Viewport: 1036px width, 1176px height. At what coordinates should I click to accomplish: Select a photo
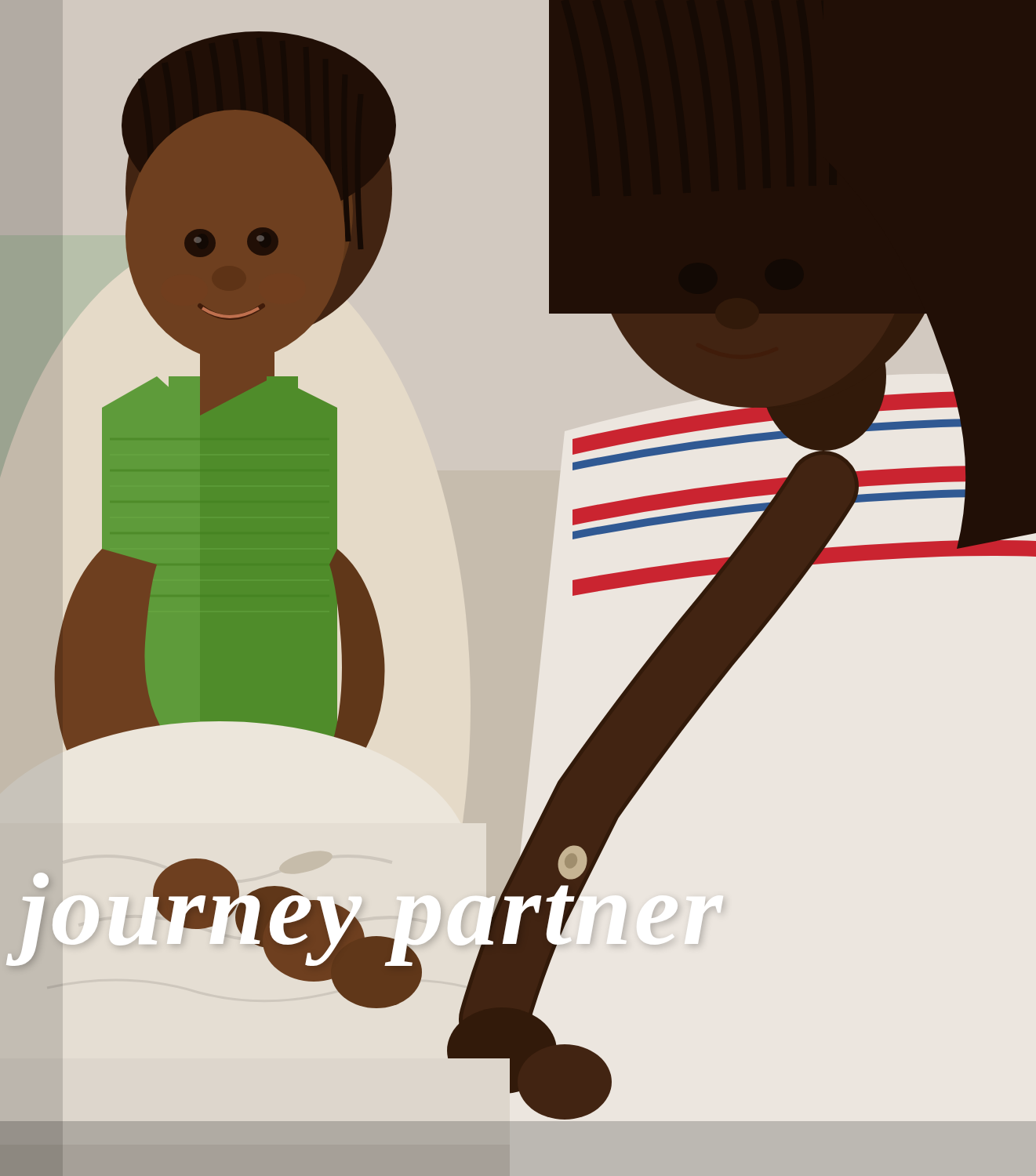tap(518, 588)
